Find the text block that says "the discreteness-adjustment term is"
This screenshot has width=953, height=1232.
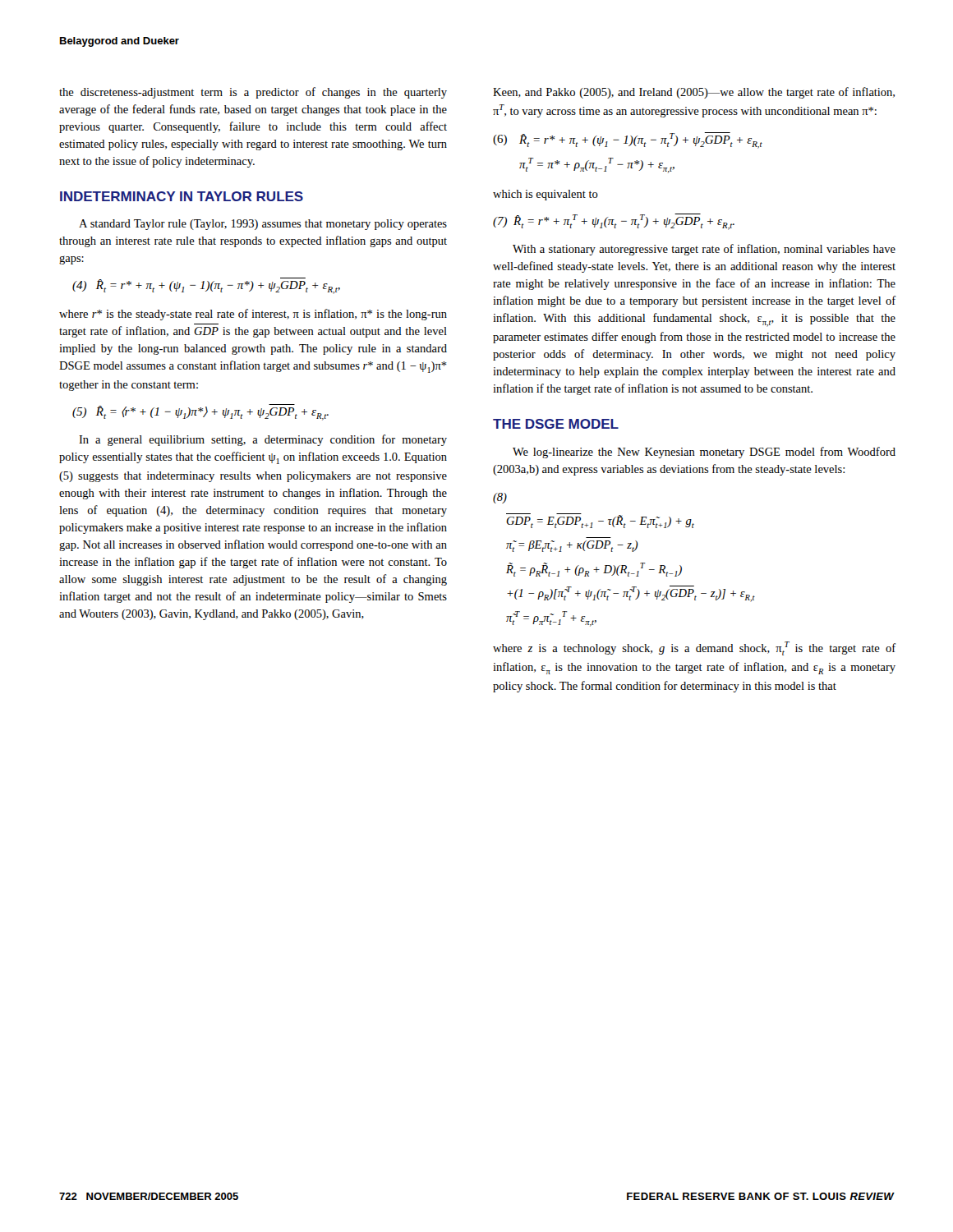(253, 127)
